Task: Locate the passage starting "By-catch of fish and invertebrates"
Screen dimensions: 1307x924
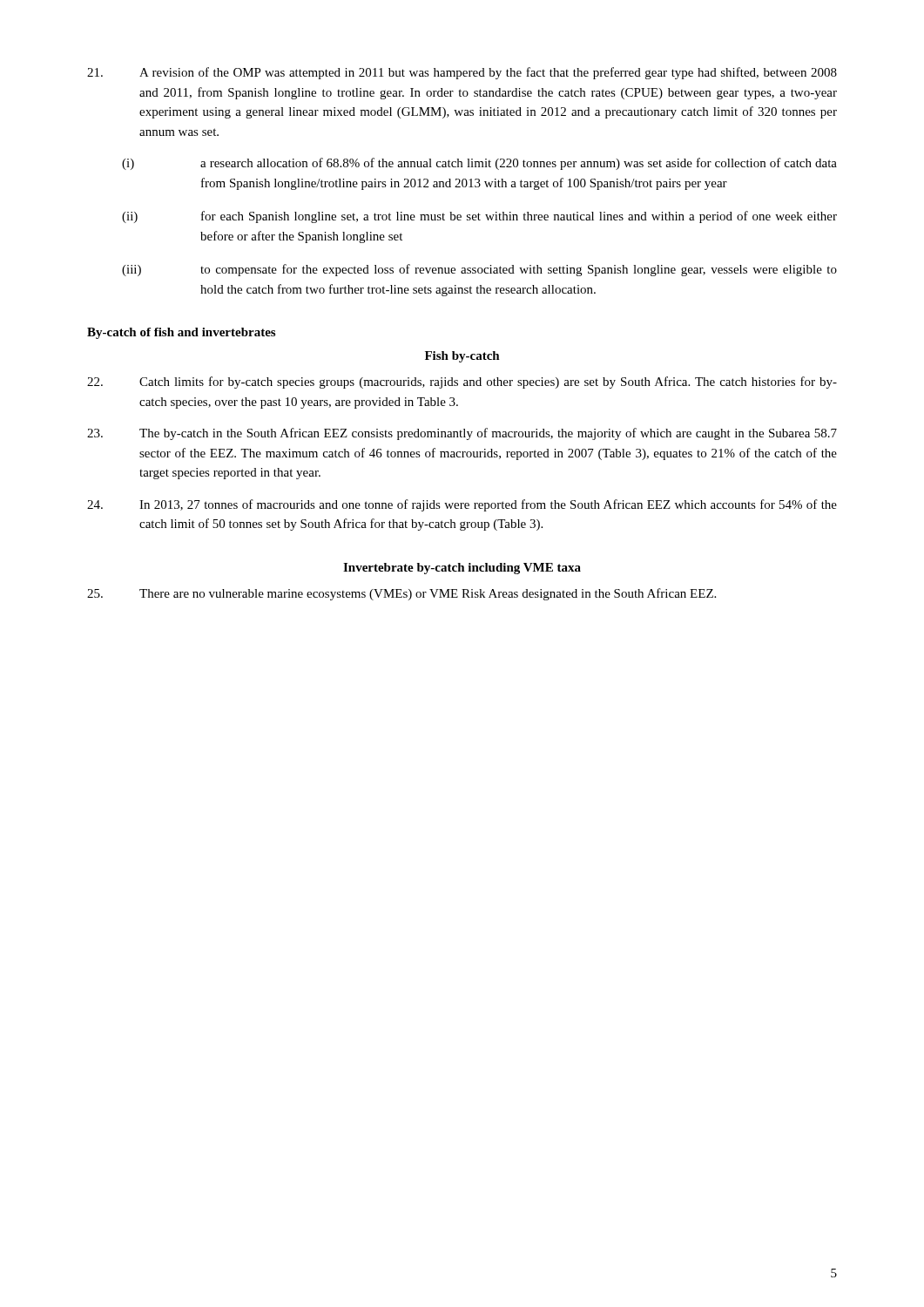Action: (181, 332)
